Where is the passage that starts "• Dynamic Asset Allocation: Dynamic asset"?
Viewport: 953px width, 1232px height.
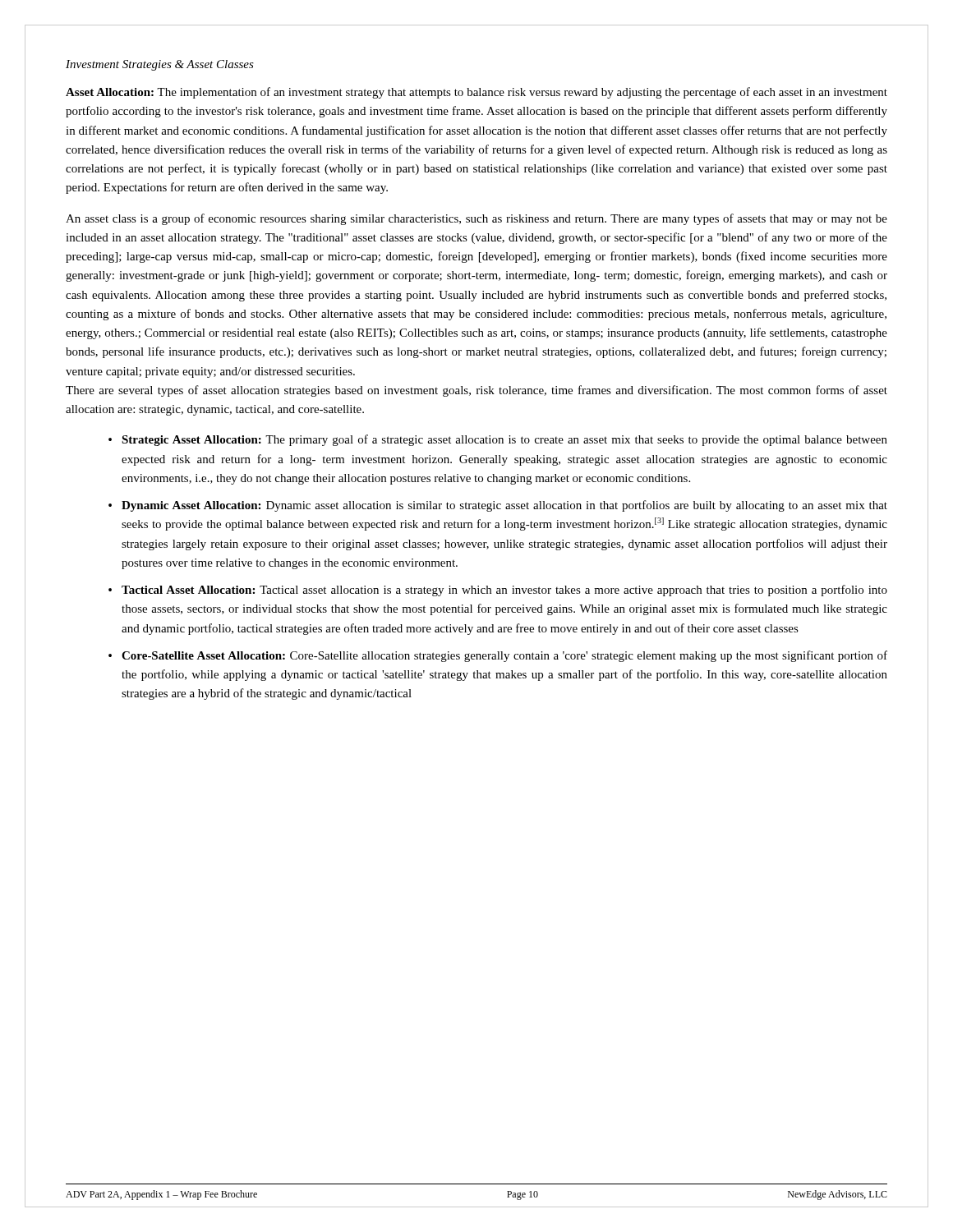(493, 534)
